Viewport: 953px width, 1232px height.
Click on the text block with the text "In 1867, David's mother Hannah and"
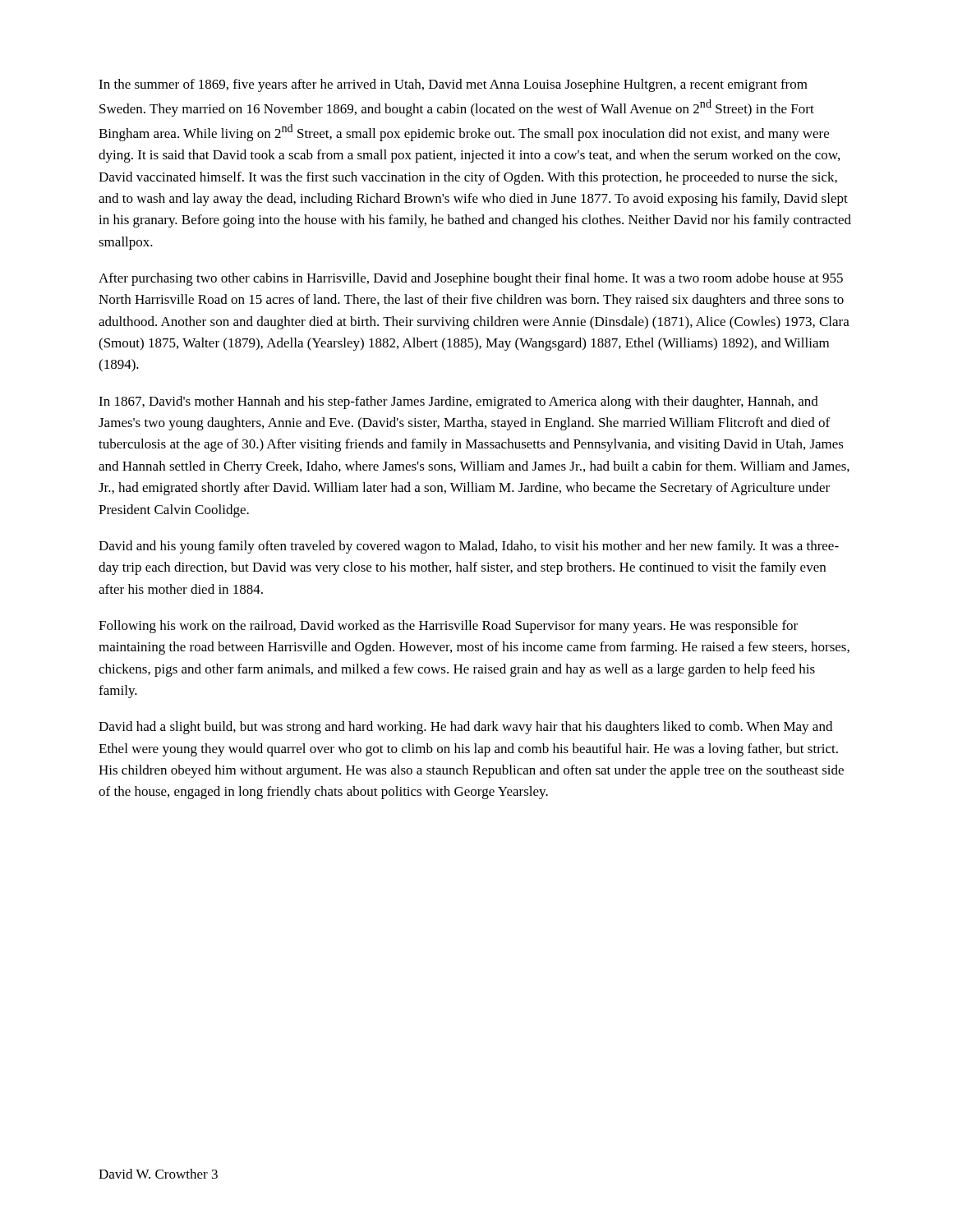(476, 456)
